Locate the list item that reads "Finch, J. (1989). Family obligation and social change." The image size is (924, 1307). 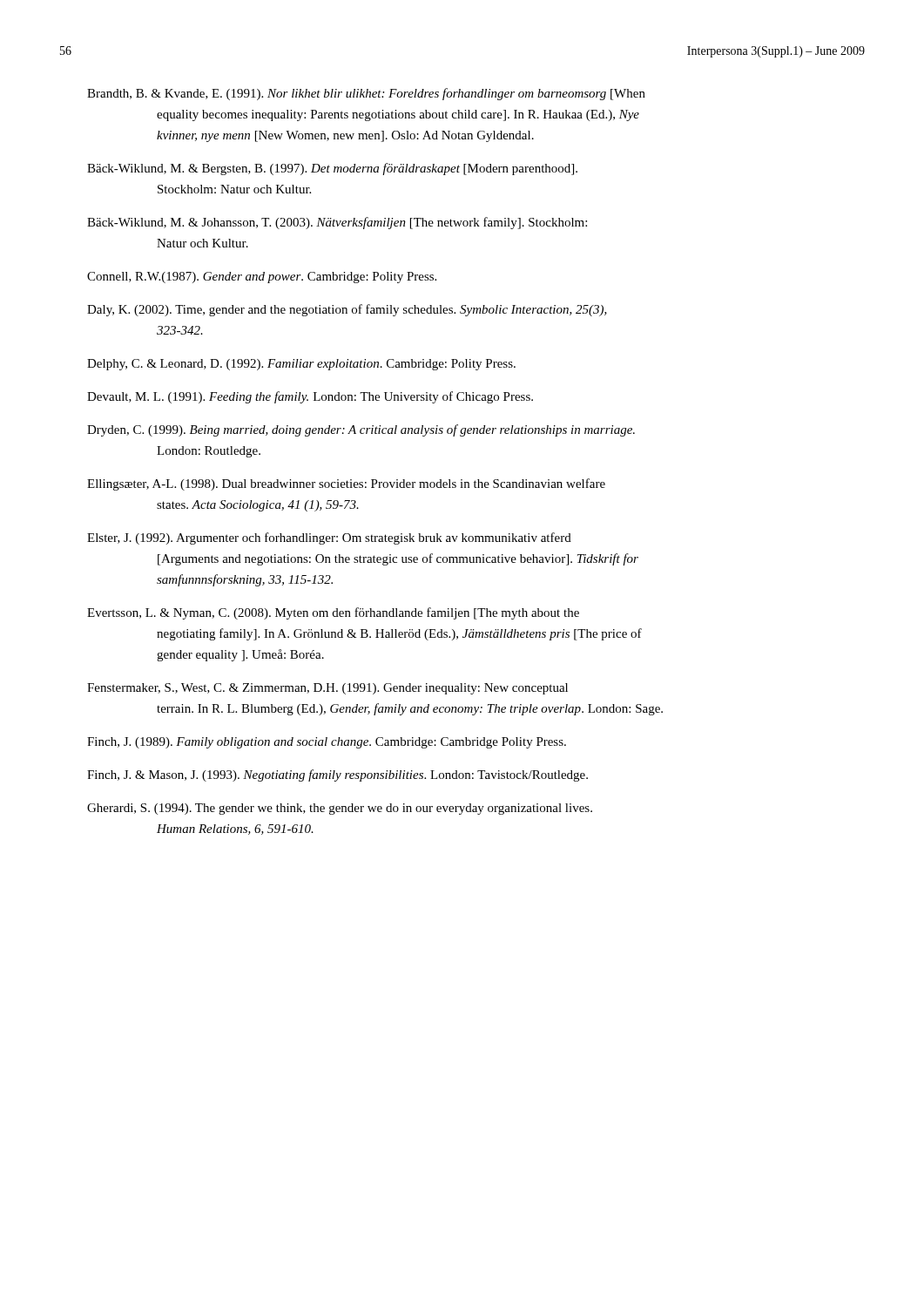point(327,742)
